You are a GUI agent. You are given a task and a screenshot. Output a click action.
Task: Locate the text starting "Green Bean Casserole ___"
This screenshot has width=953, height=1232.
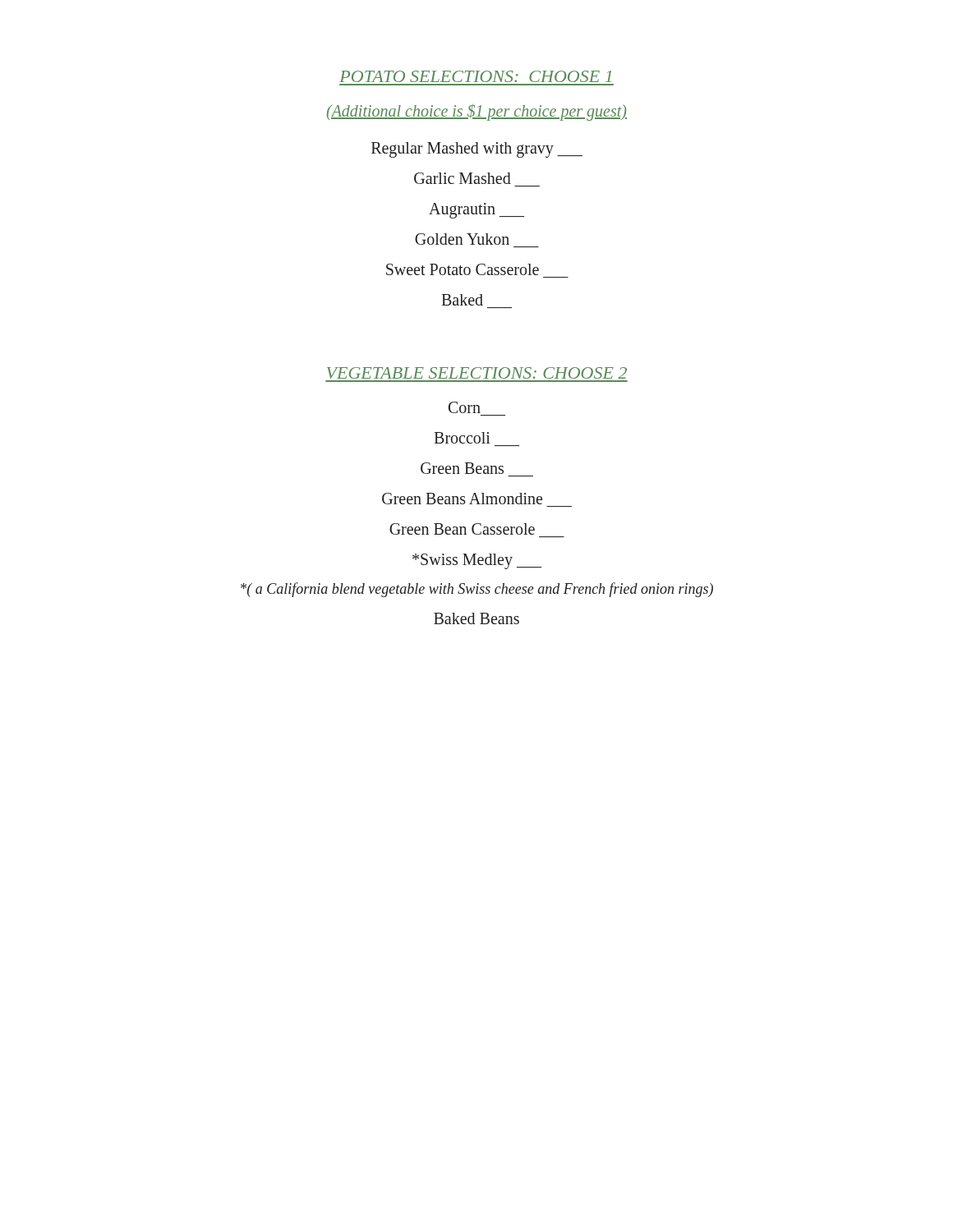tap(476, 529)
